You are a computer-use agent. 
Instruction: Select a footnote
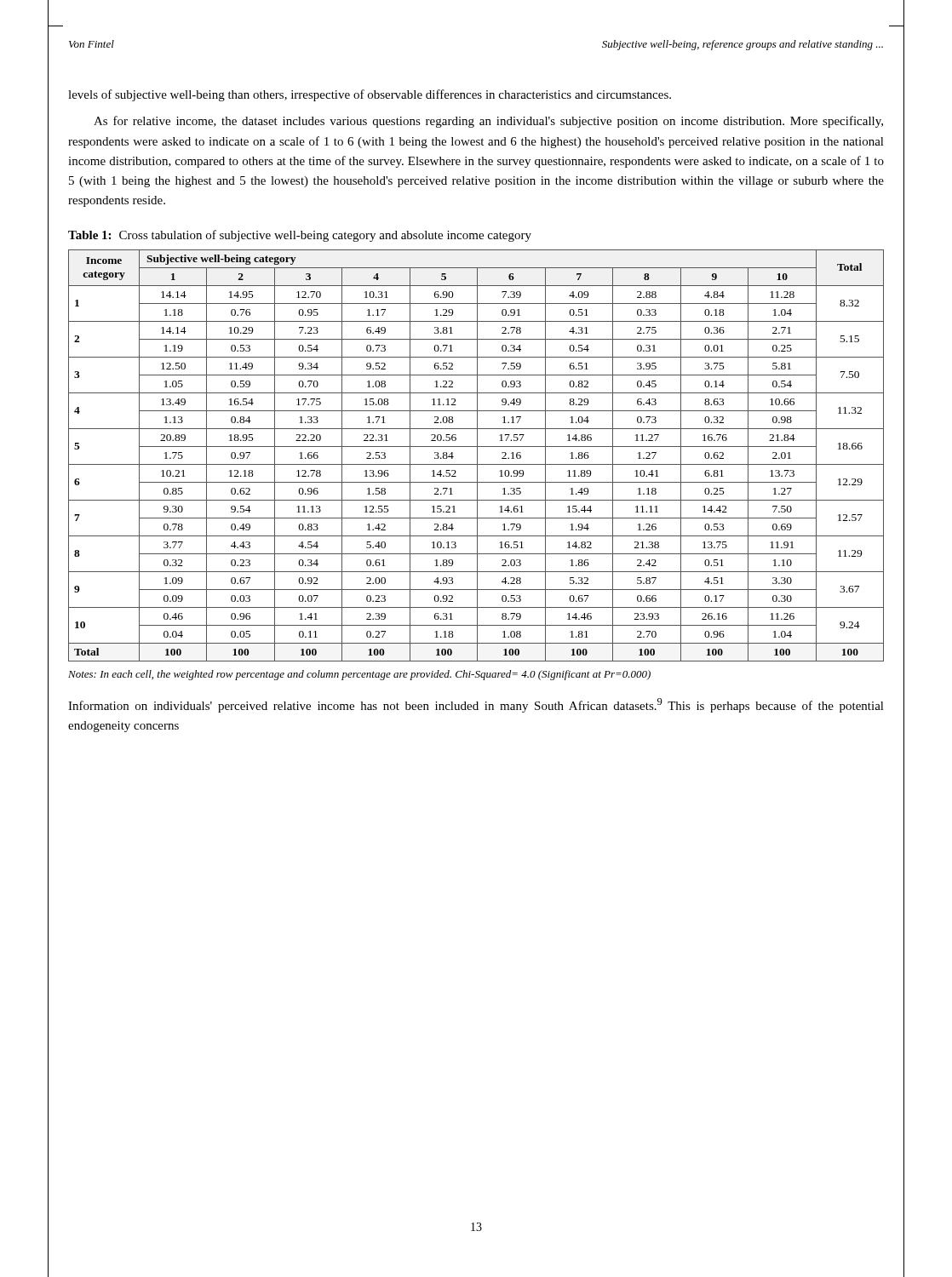point(360,673)
